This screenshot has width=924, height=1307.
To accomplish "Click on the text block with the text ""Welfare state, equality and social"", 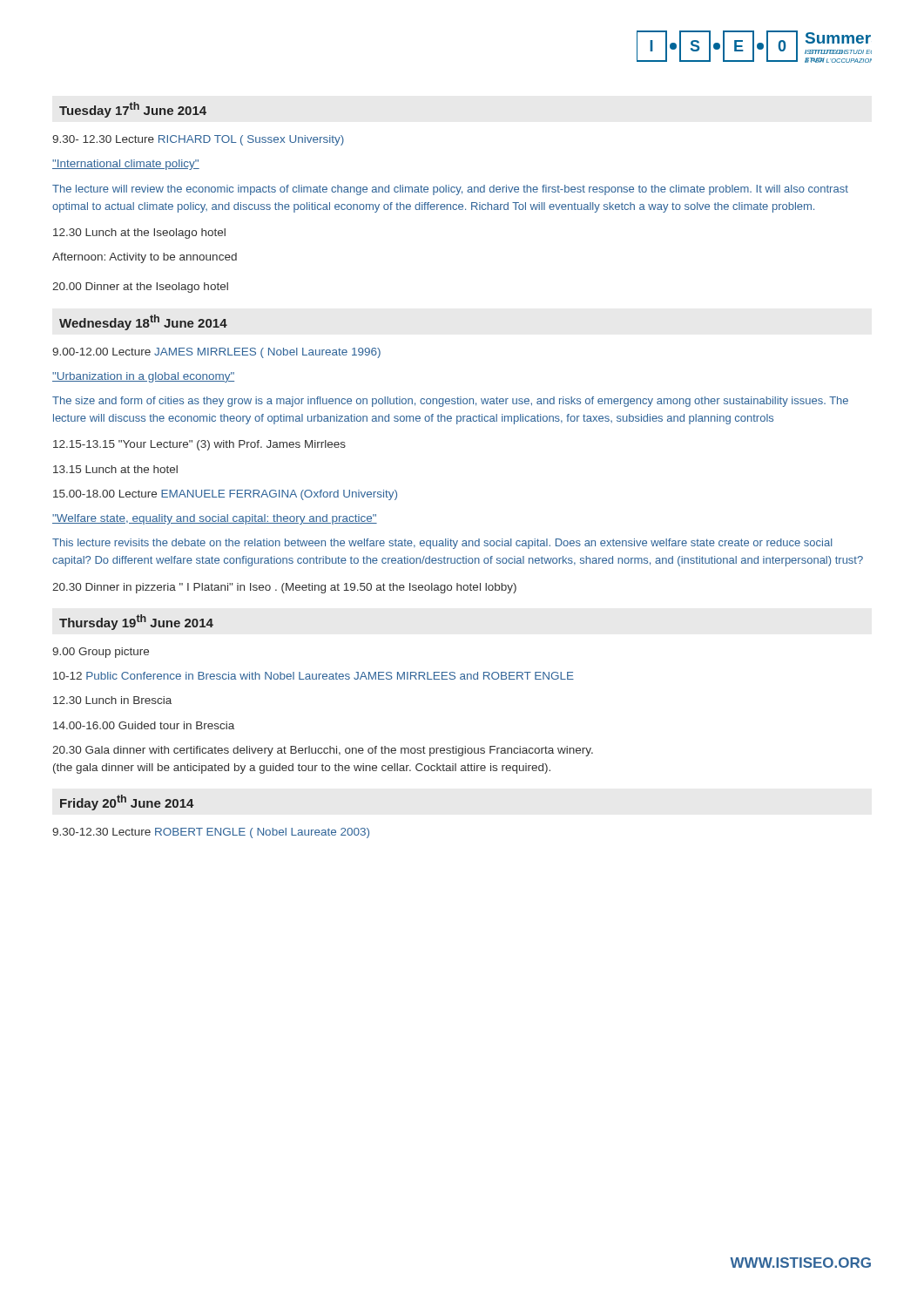I will tap(215, 518).
